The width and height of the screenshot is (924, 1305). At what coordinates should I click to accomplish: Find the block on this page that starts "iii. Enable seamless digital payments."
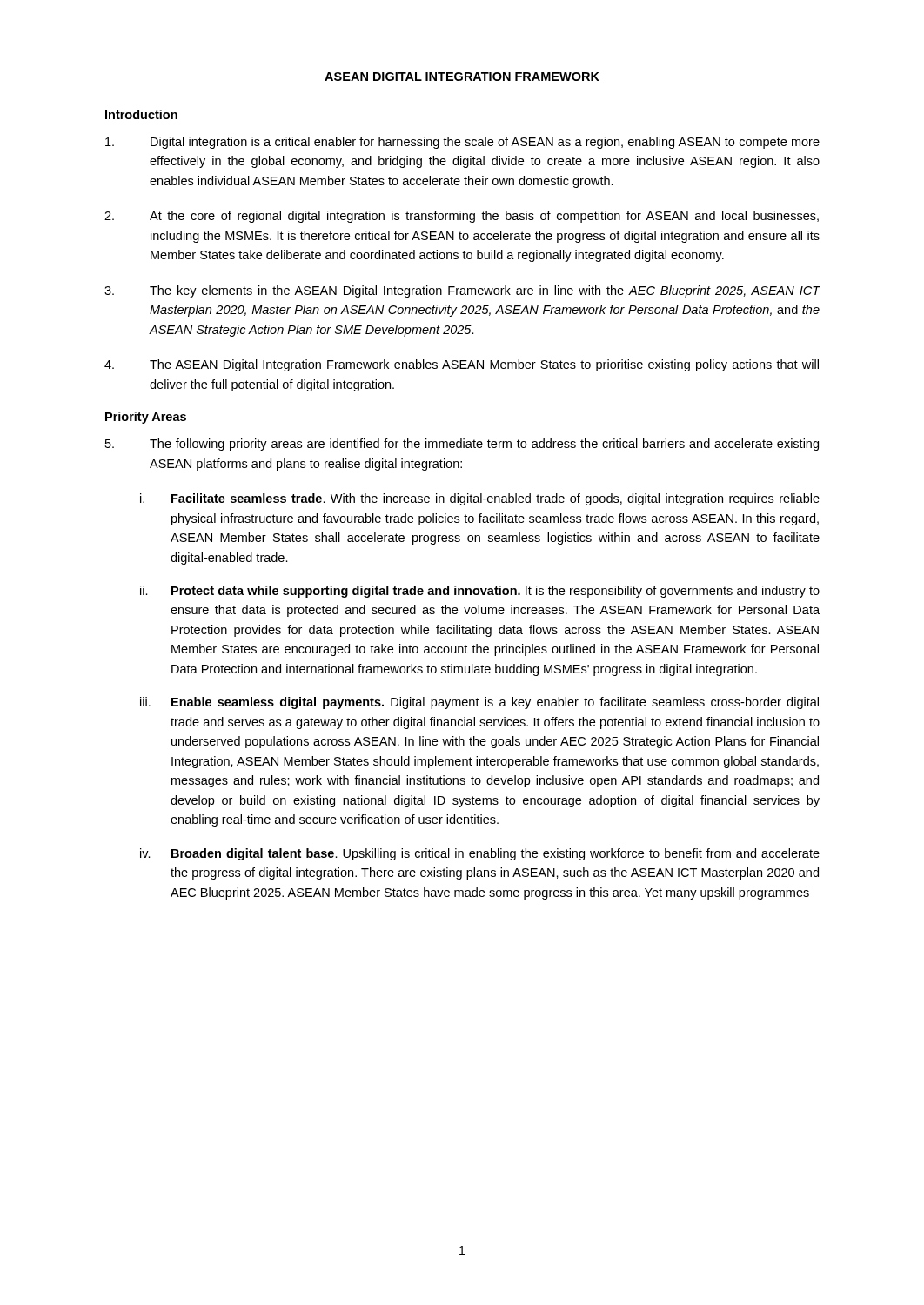click(x=479, y=761)
